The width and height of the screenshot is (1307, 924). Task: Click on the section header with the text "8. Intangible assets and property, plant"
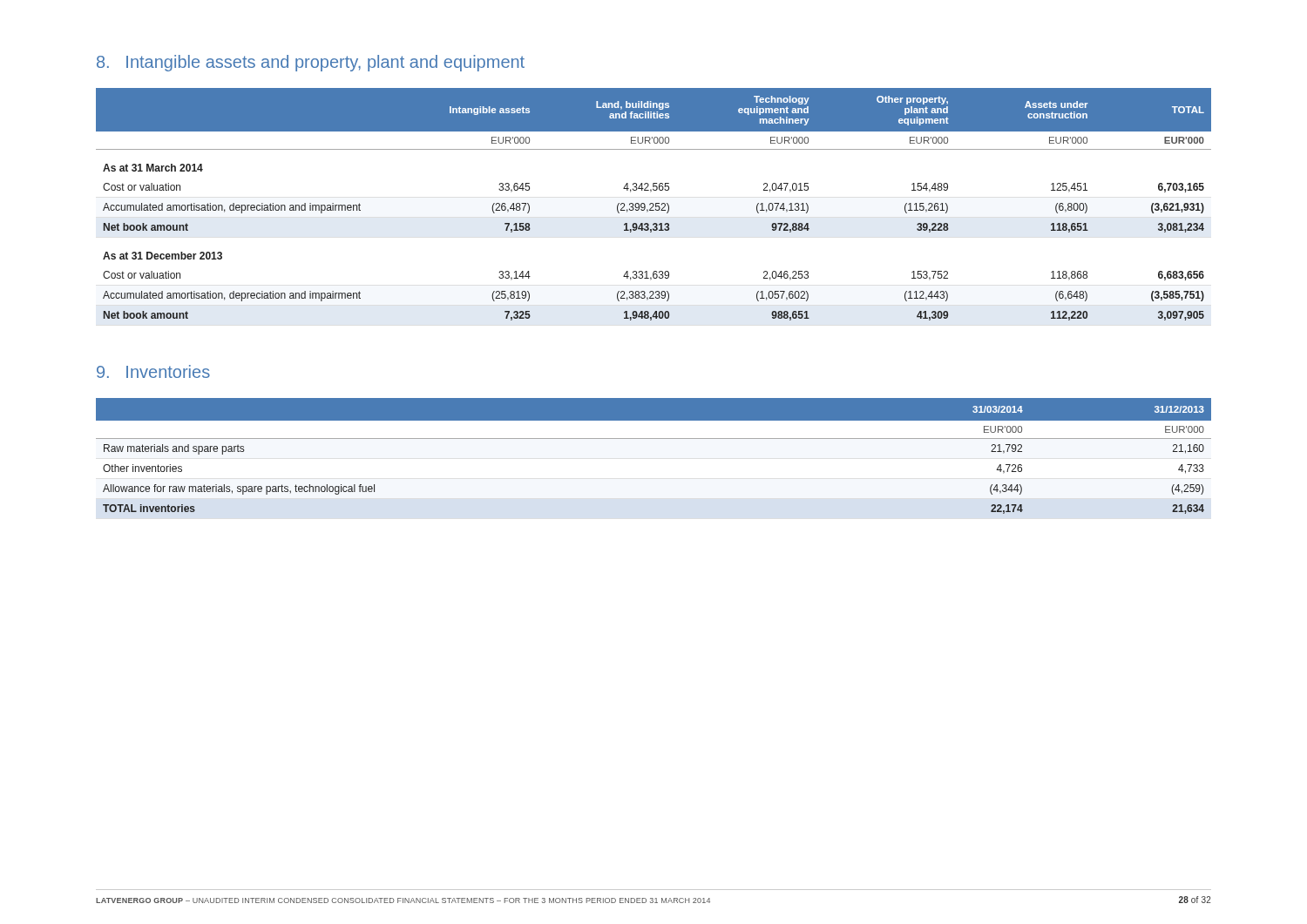311,63
